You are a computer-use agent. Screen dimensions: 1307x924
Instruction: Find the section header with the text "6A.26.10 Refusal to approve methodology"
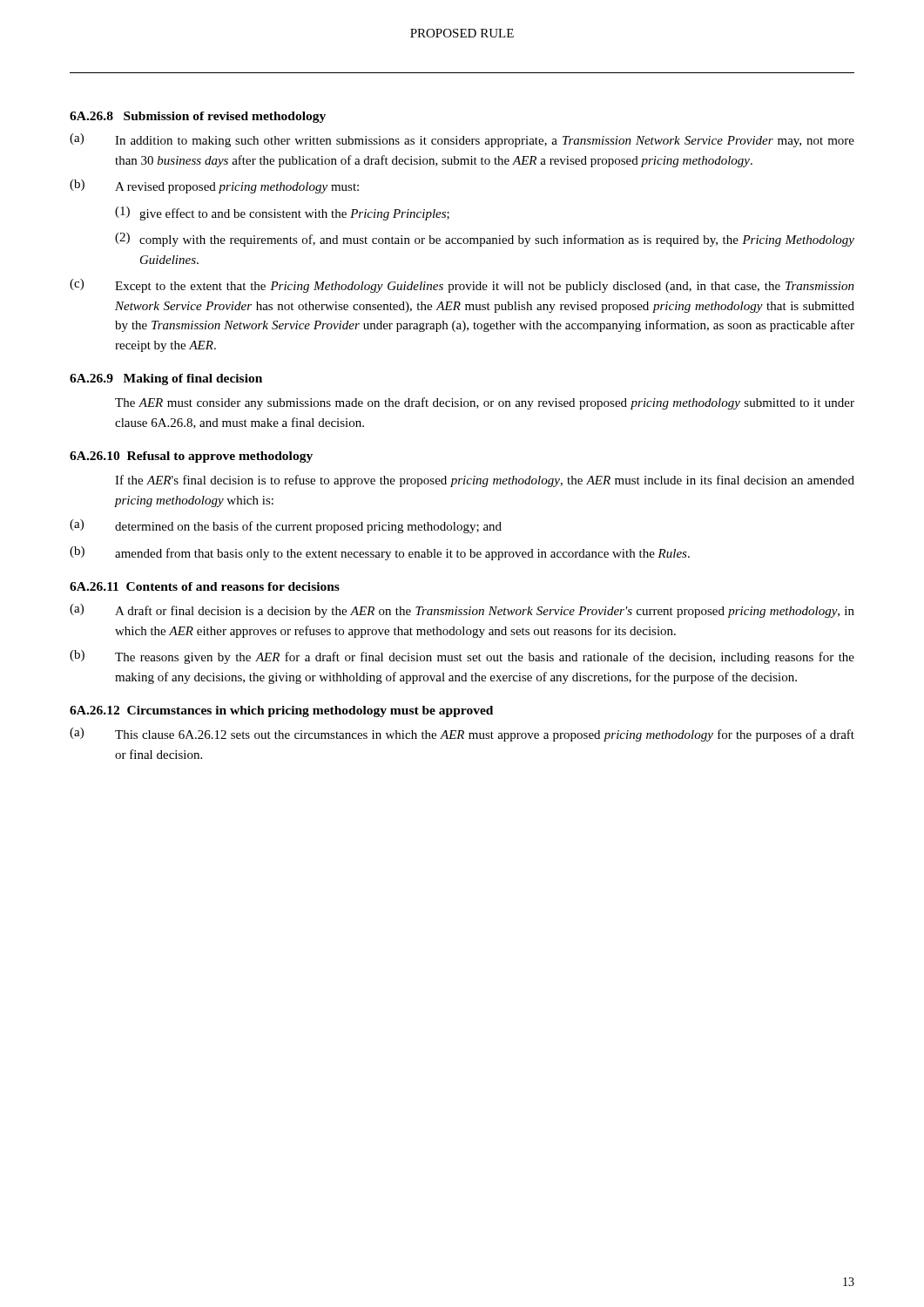point(191,455)
